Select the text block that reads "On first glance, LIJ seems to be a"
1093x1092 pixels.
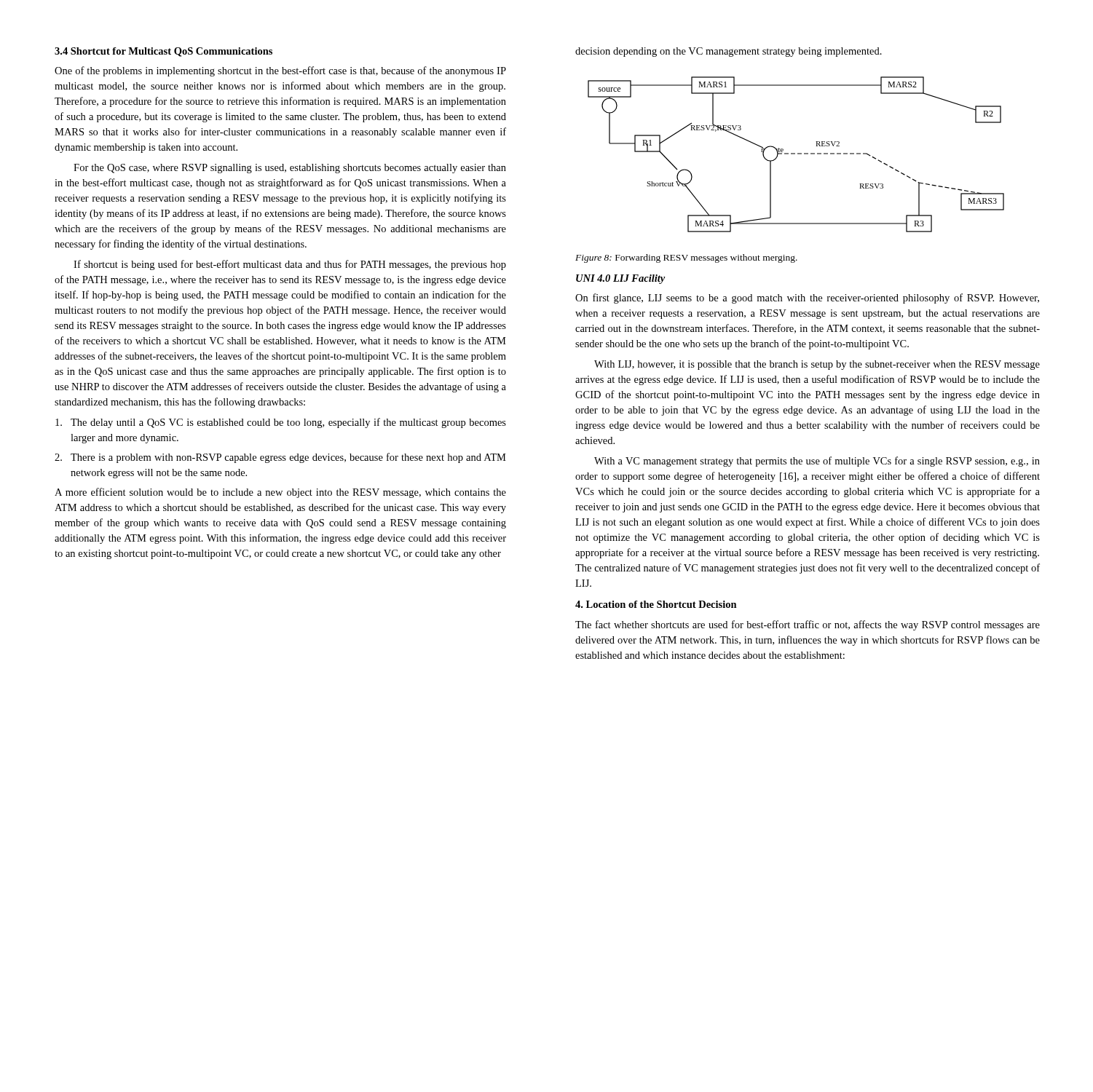807,298
